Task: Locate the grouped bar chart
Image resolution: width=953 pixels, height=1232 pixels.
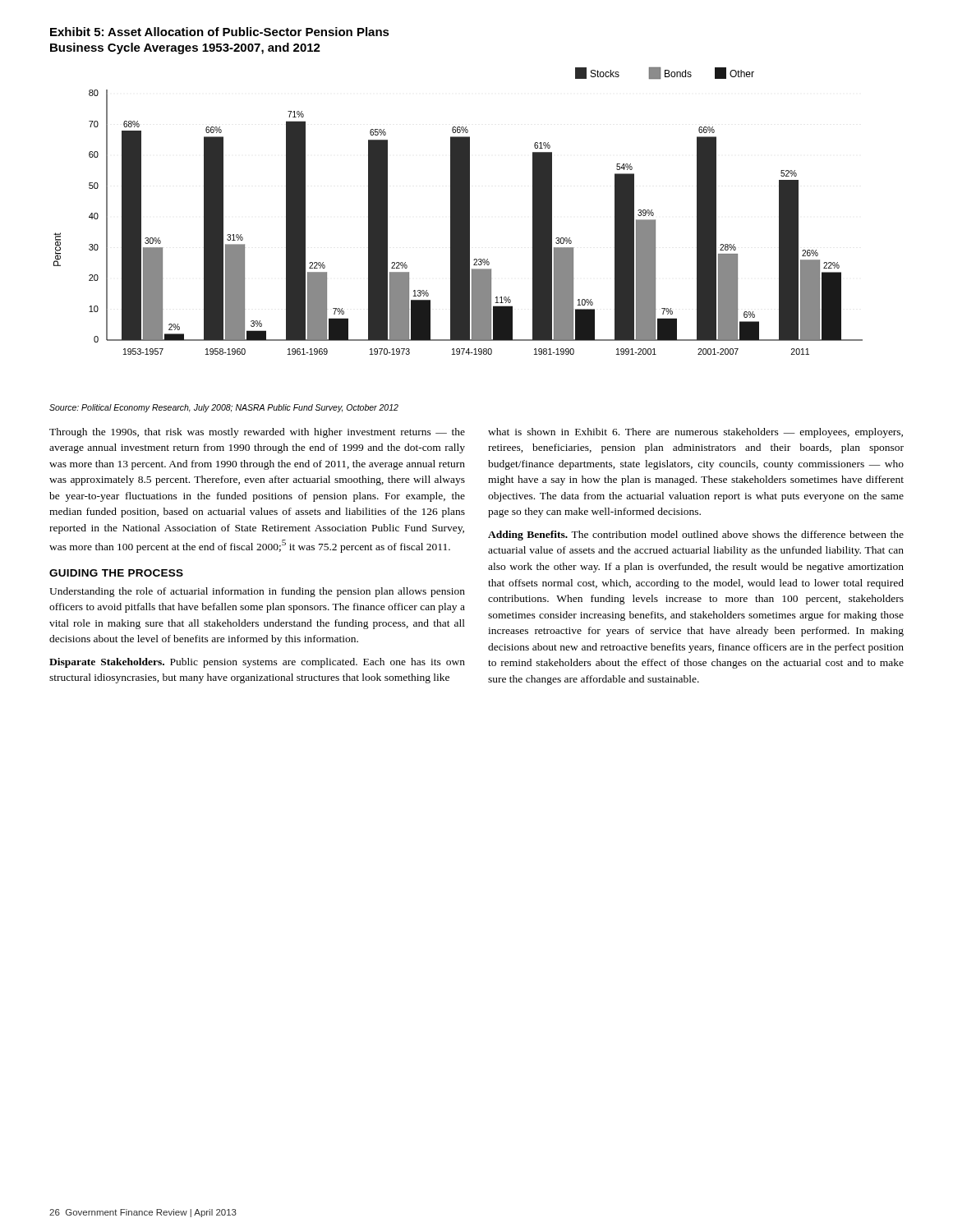Action: pos(468,230)
